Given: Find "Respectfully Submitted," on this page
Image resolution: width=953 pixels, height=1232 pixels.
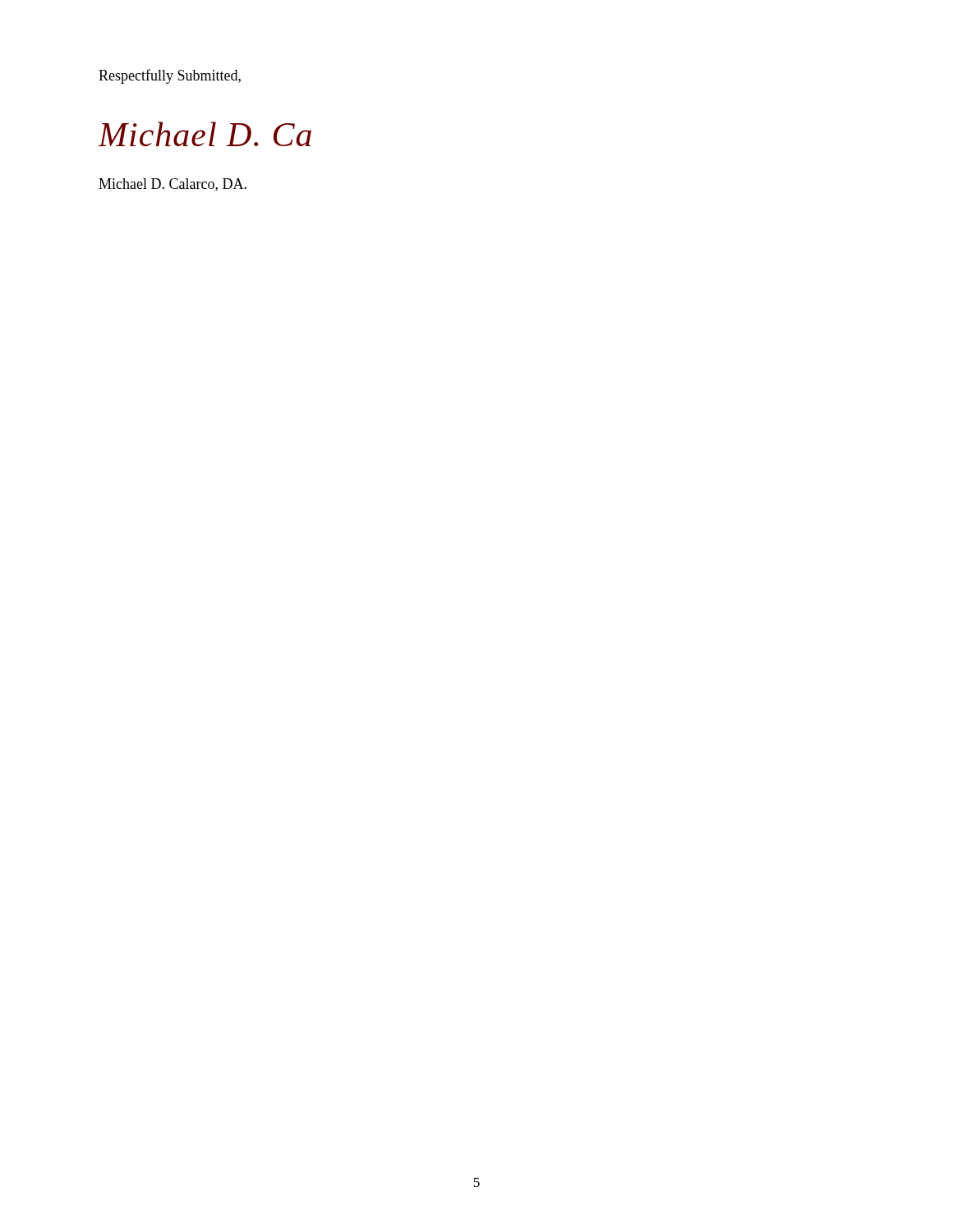Looking at the screenshot, I should pos(170,76).
